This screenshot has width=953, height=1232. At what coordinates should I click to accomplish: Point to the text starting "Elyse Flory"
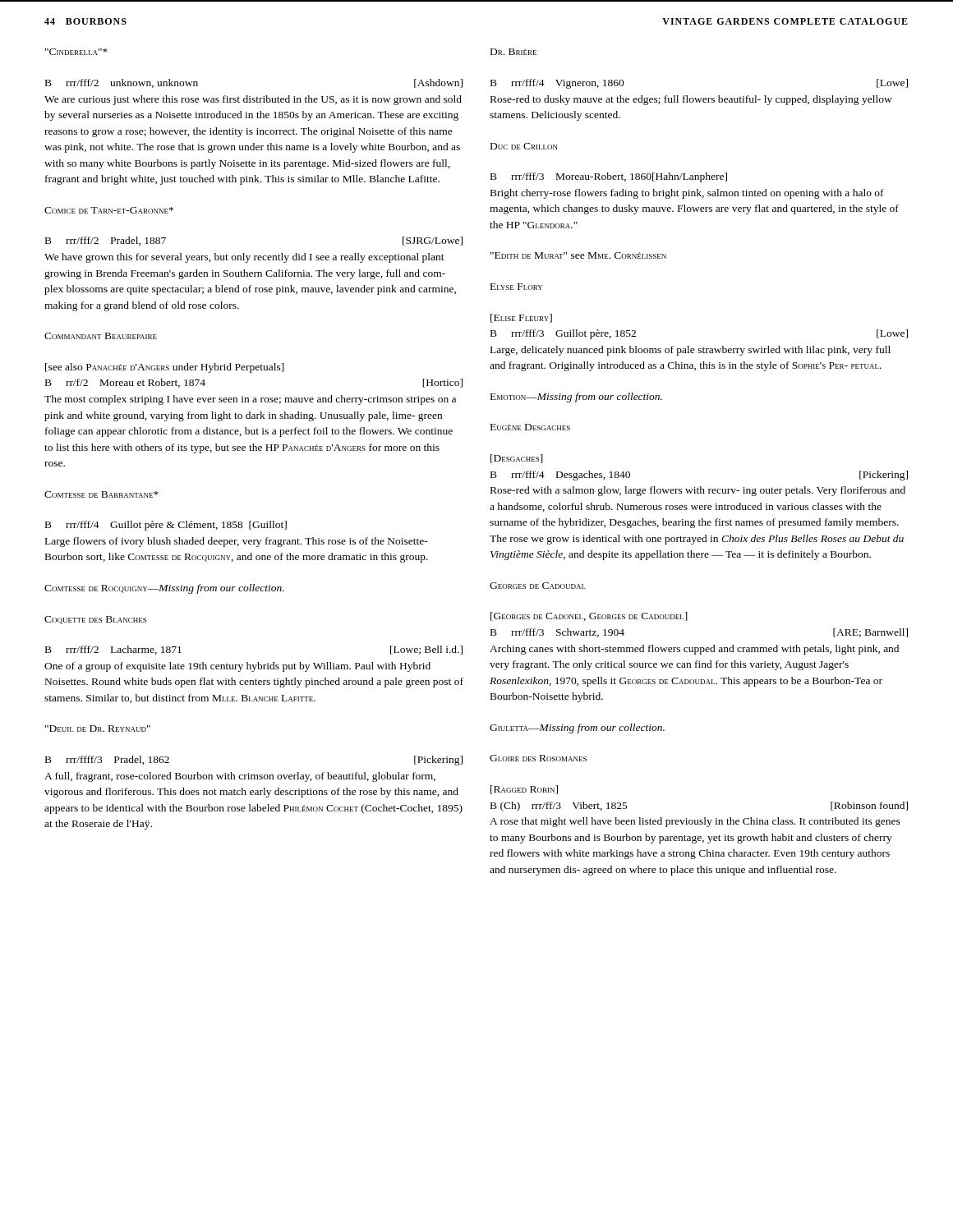(x=516, y=286)
